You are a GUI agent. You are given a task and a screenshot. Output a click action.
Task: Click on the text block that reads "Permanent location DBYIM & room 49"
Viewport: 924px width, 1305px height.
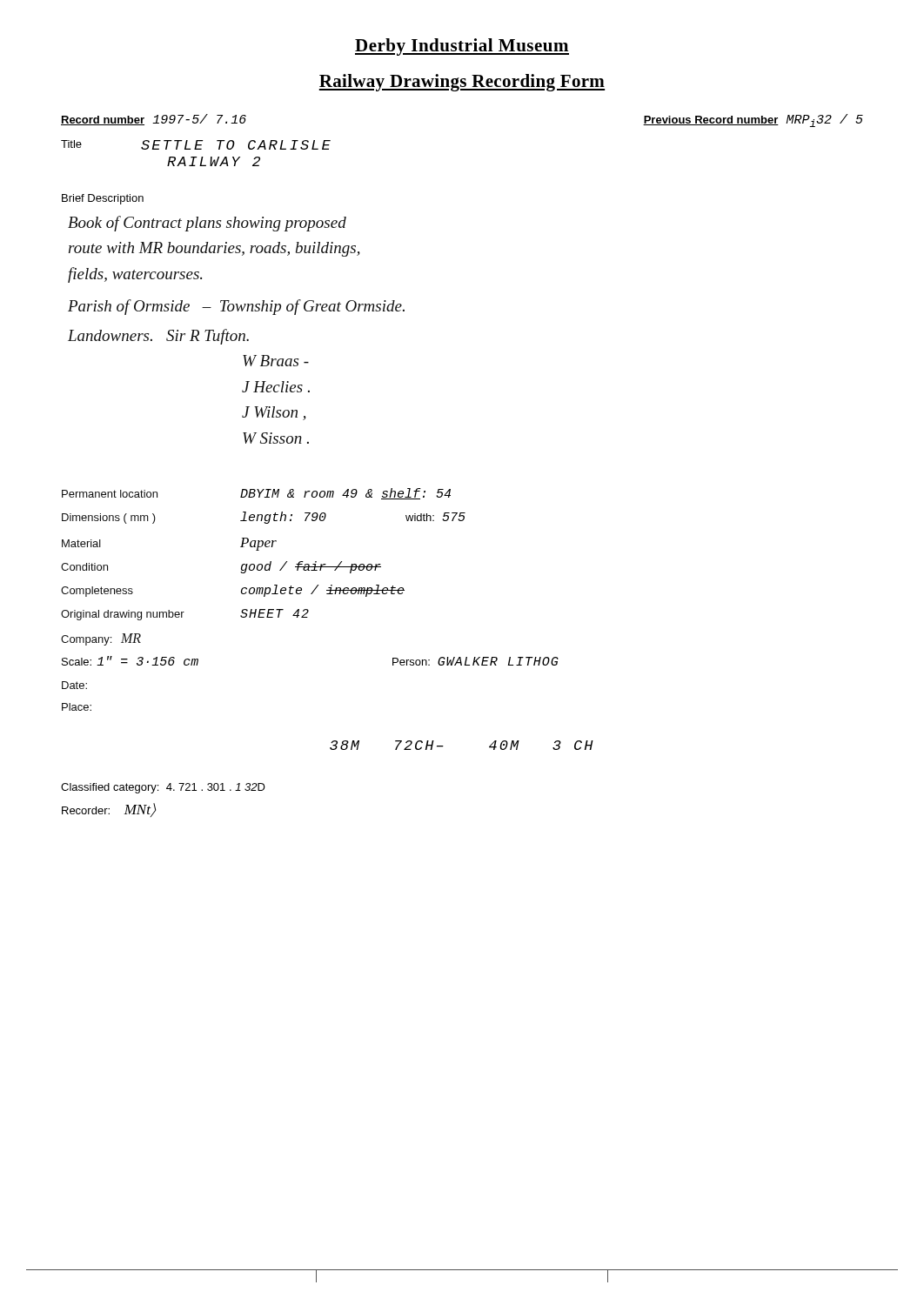tap(256, 495)
